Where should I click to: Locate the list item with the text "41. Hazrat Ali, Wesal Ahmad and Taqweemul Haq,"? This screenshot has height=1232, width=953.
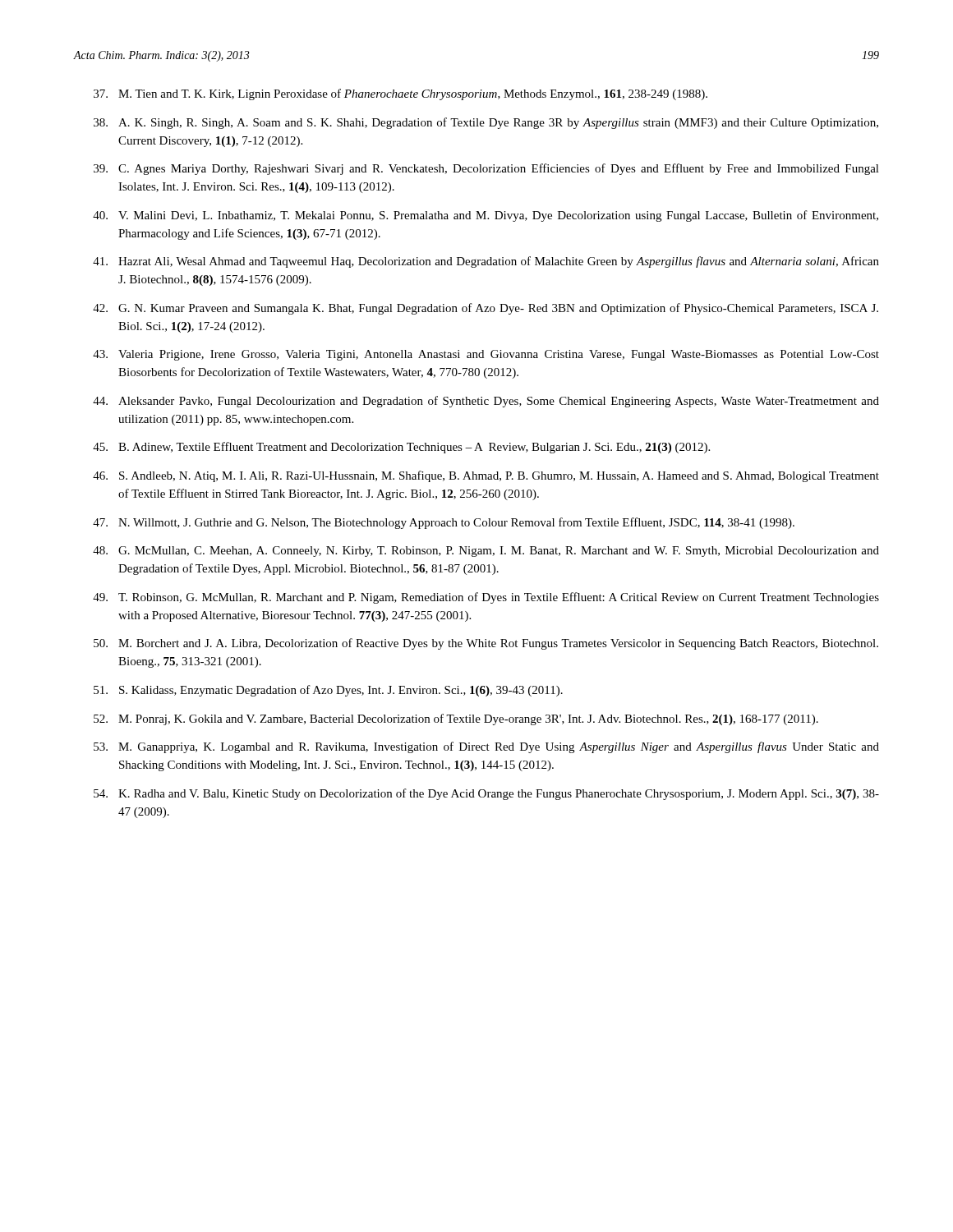point(476,271)
